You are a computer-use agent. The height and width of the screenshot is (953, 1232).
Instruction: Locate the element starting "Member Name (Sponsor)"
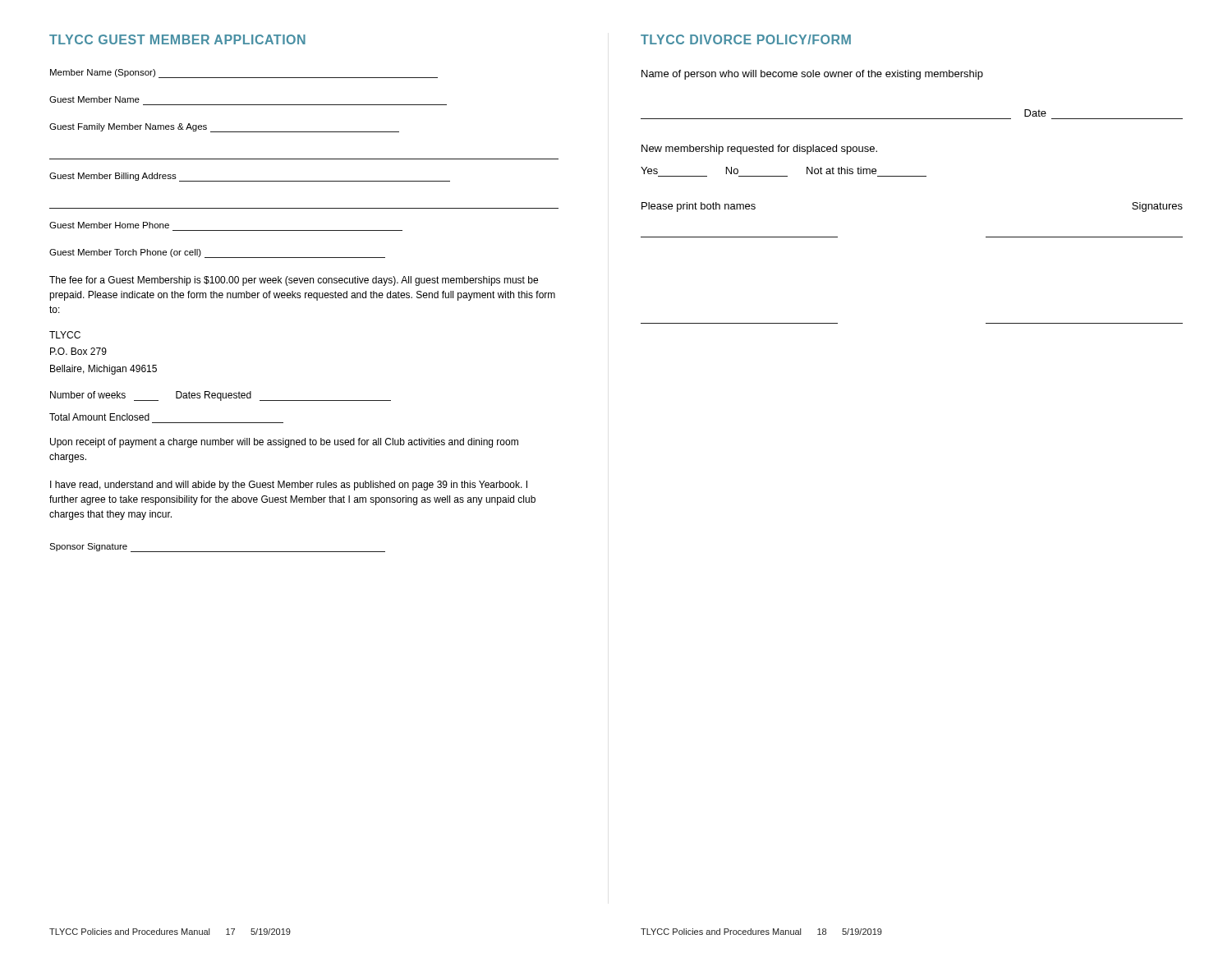(x=244, y=72)
